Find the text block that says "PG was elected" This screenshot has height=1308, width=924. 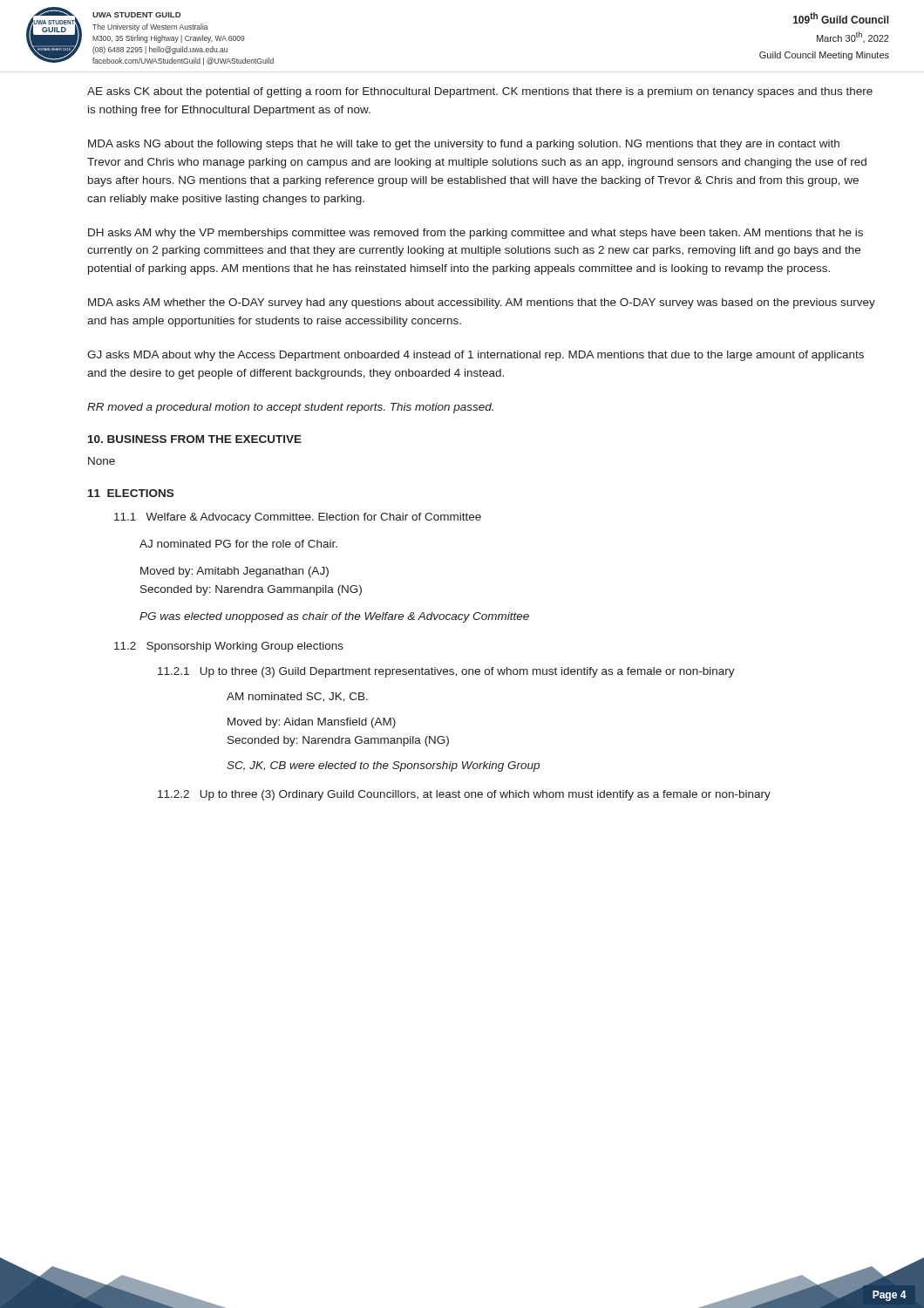click(334, 616)
